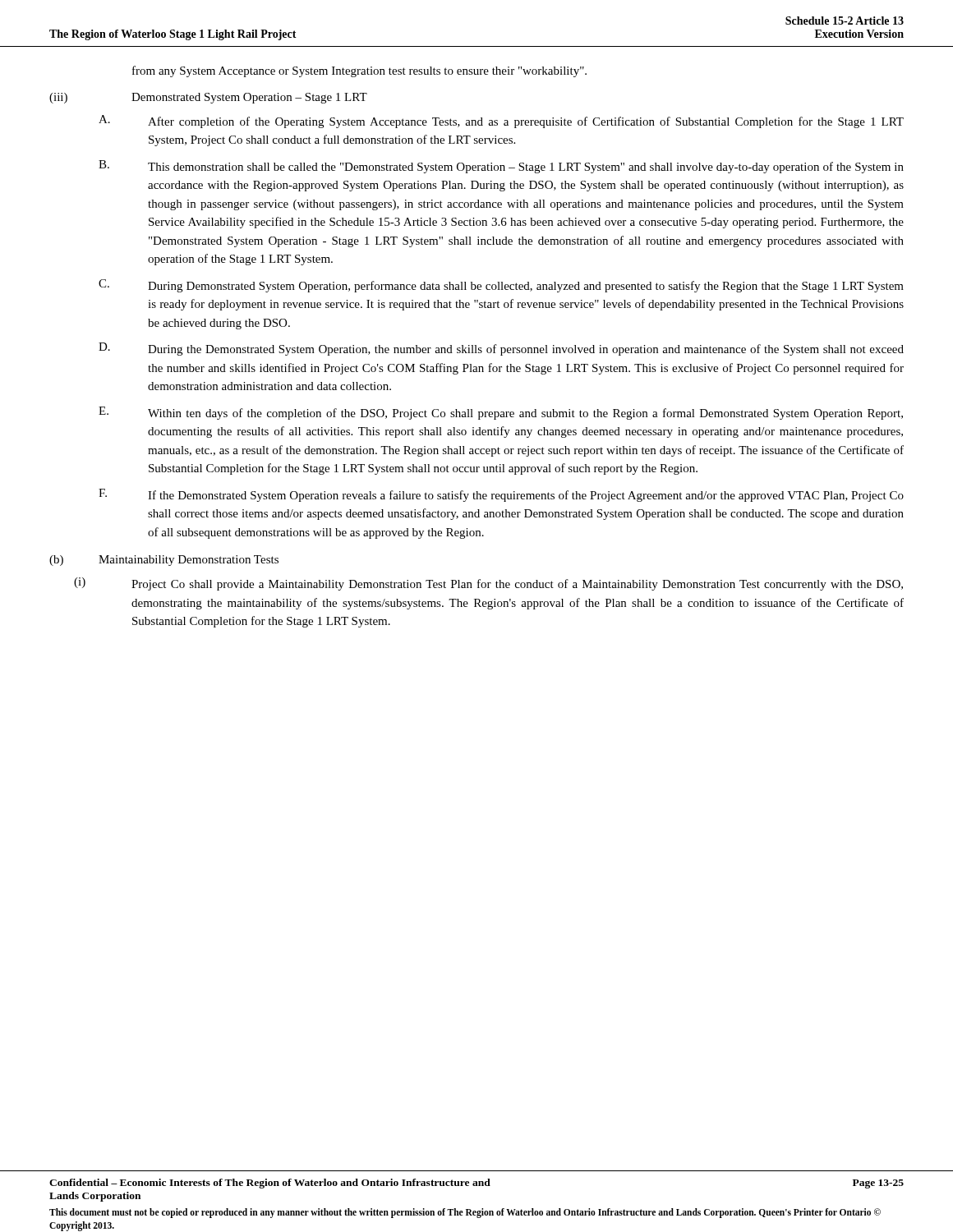This screenshot has height=1232, width=953.
Task: Navigate to the text block starting "(b) Maintainability Demonstration"
Action: point(164,561)
